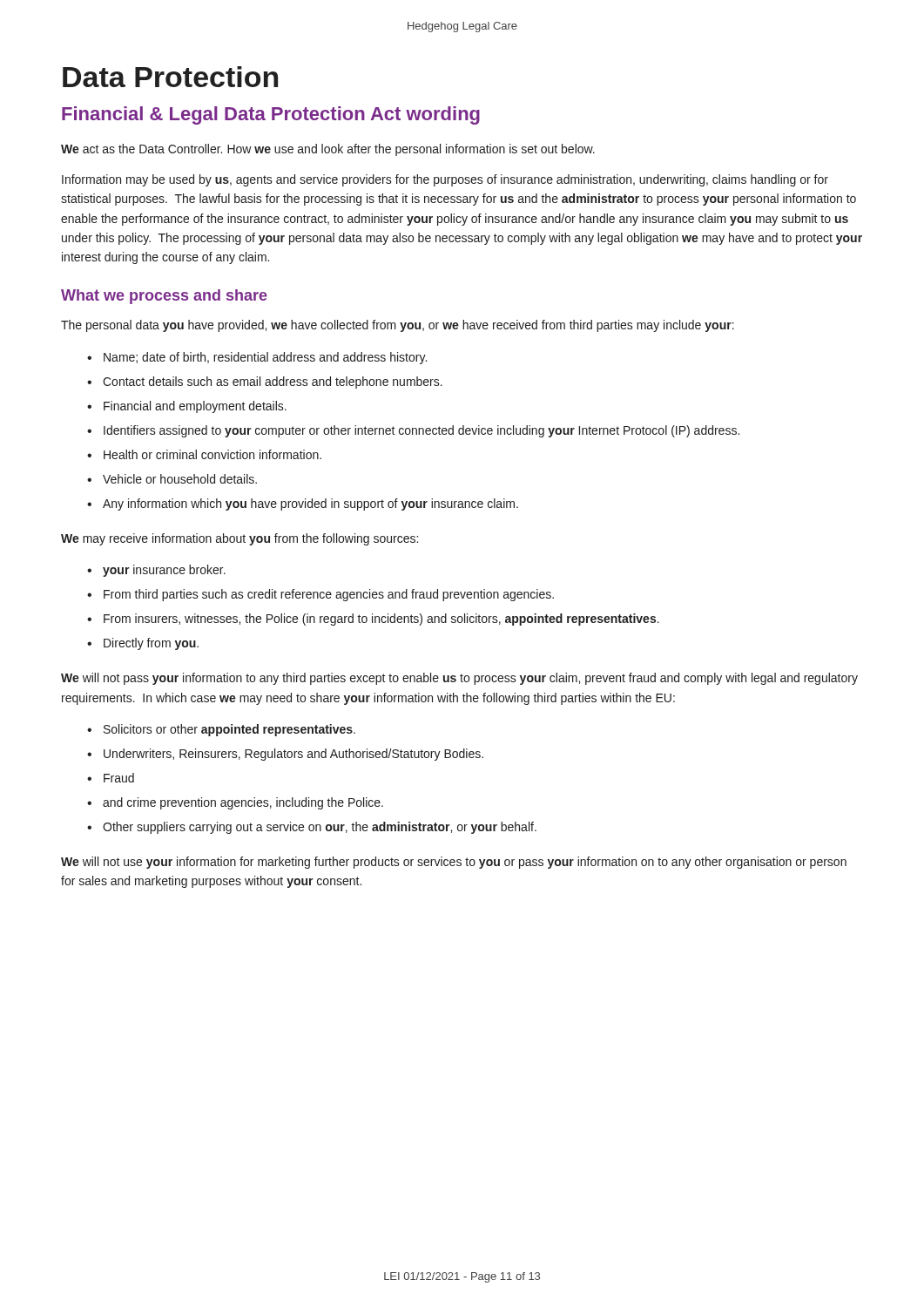Point to the text block starting "•From insurers, witnesses, the Police (in"
Image resolution: width=924 pixels, height=1307 pixels.
coord(475,620)
